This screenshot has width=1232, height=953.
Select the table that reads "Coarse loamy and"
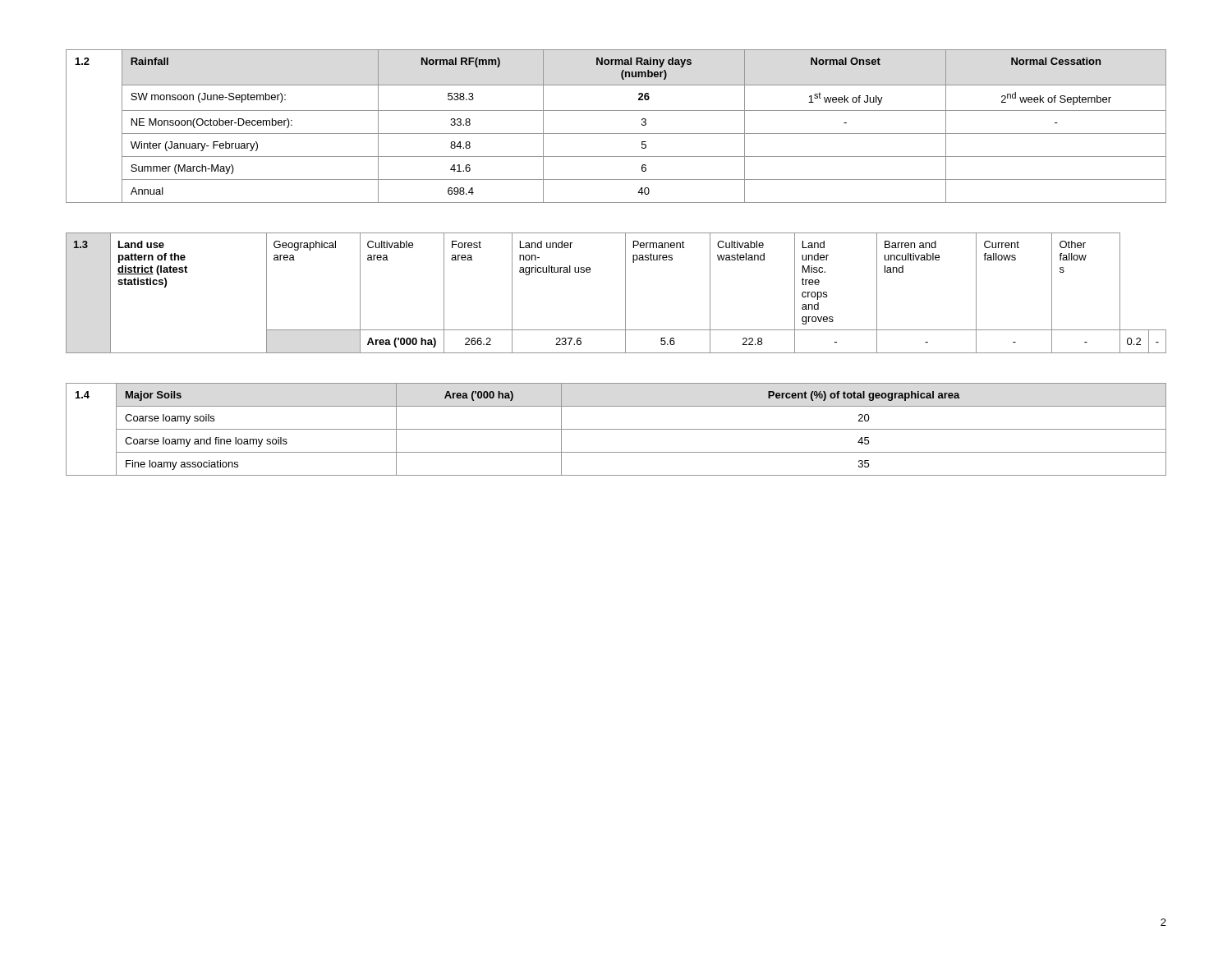tap(616, 430)
